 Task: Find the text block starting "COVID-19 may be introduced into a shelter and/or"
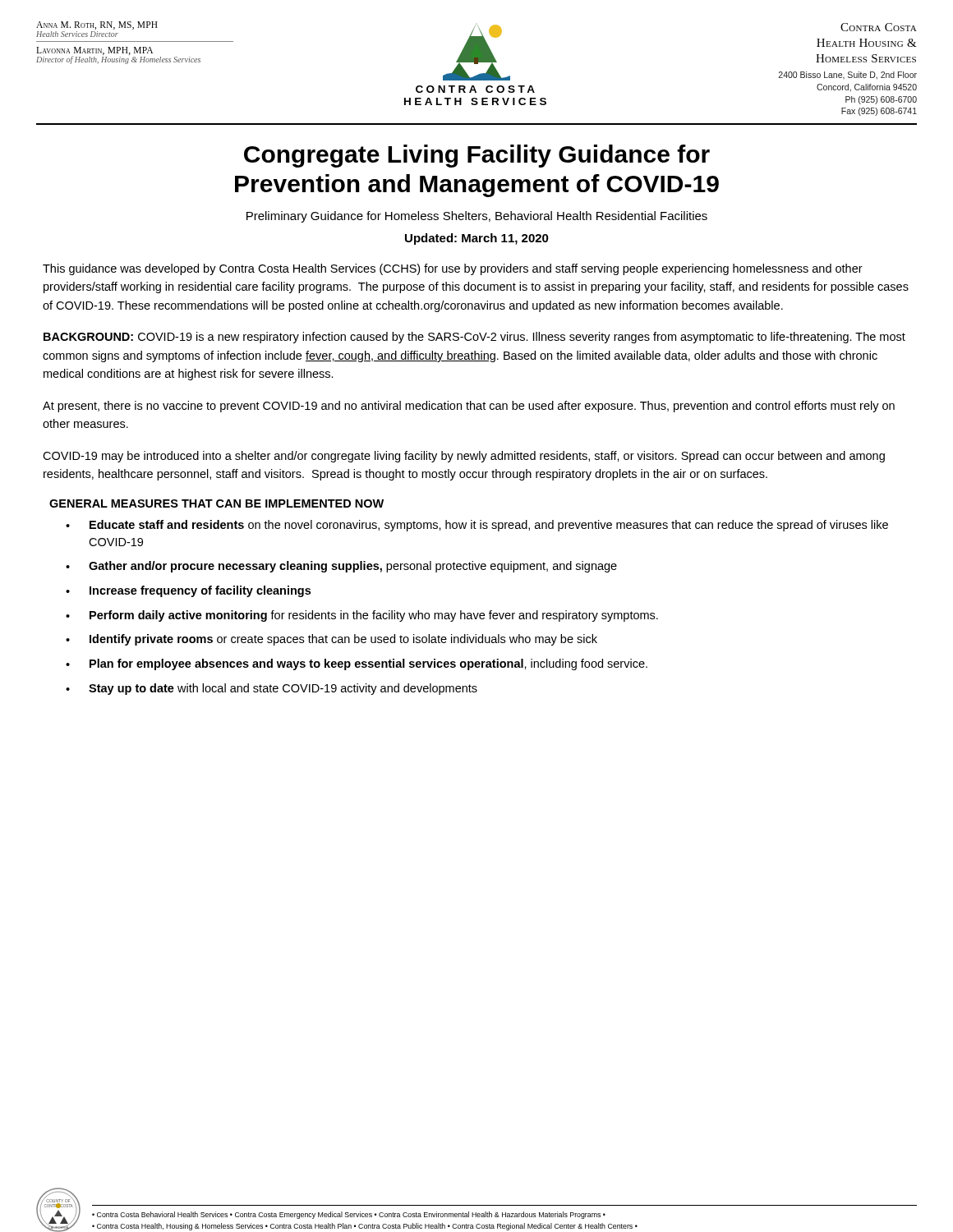click(x=464, y=465)
